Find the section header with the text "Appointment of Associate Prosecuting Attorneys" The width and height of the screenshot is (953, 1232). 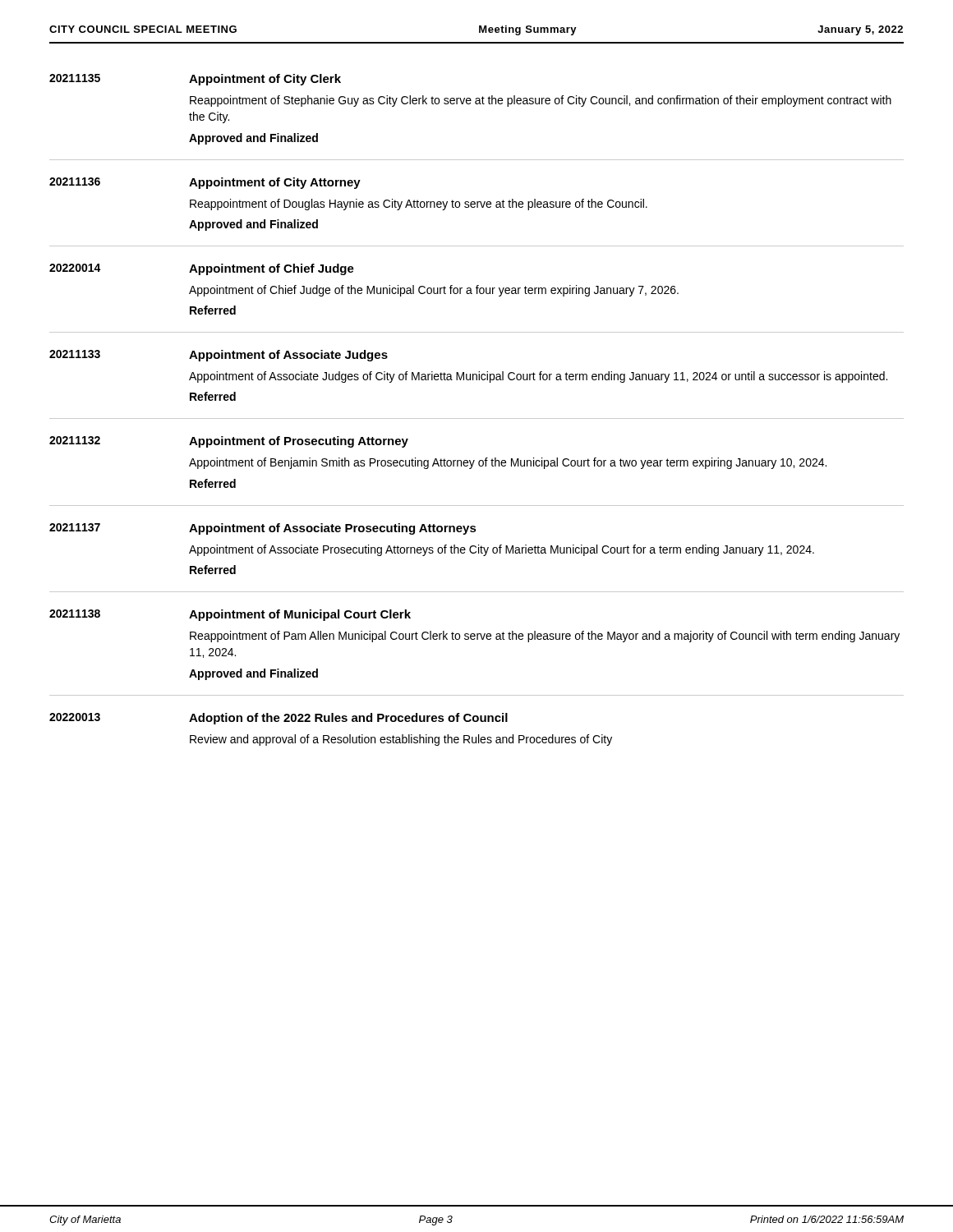pos(333,528)
